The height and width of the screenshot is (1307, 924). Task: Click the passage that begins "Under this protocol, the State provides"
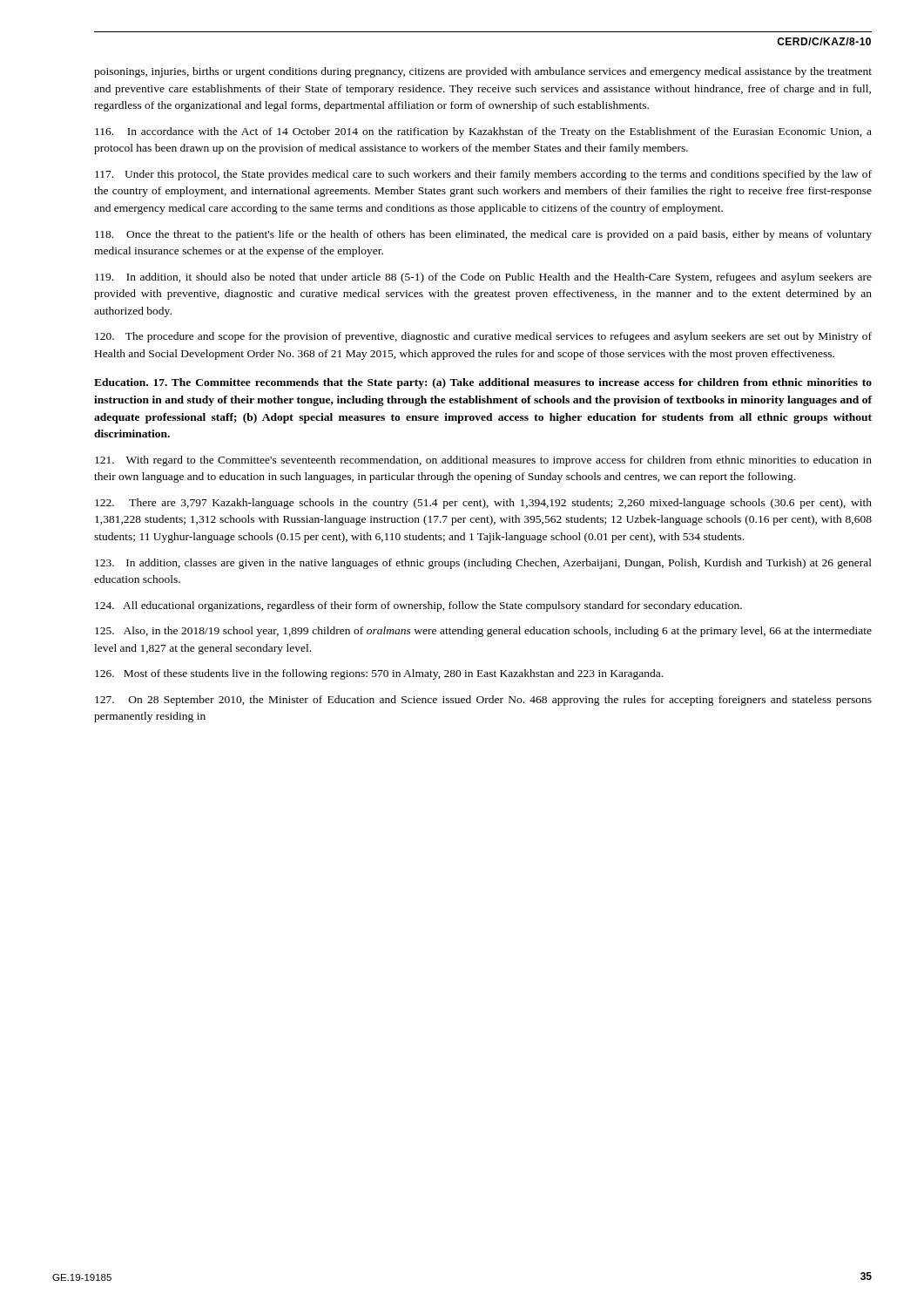pyautogui.click(x=483, y=191)
